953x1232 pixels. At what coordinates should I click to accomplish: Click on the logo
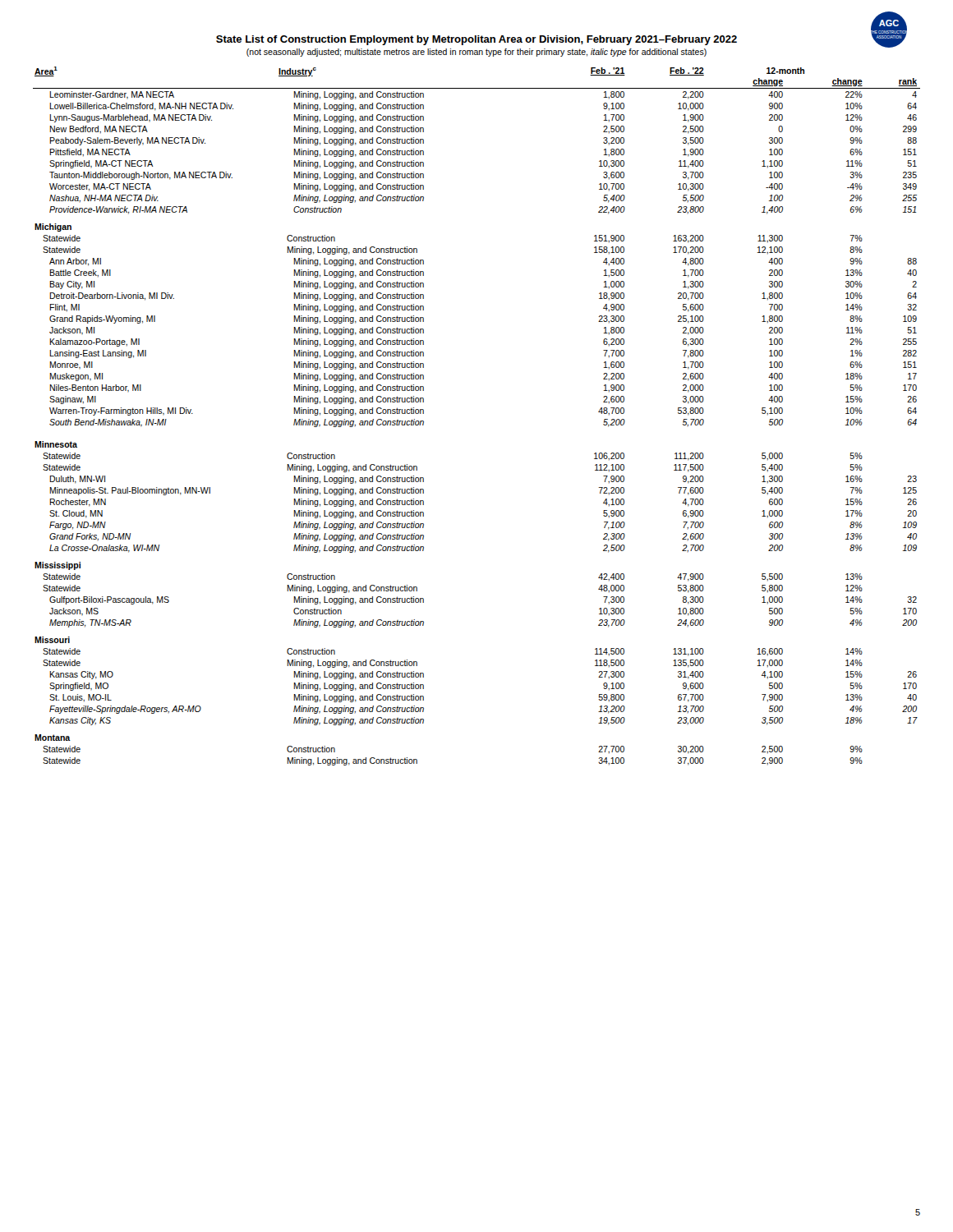[889, 32]
